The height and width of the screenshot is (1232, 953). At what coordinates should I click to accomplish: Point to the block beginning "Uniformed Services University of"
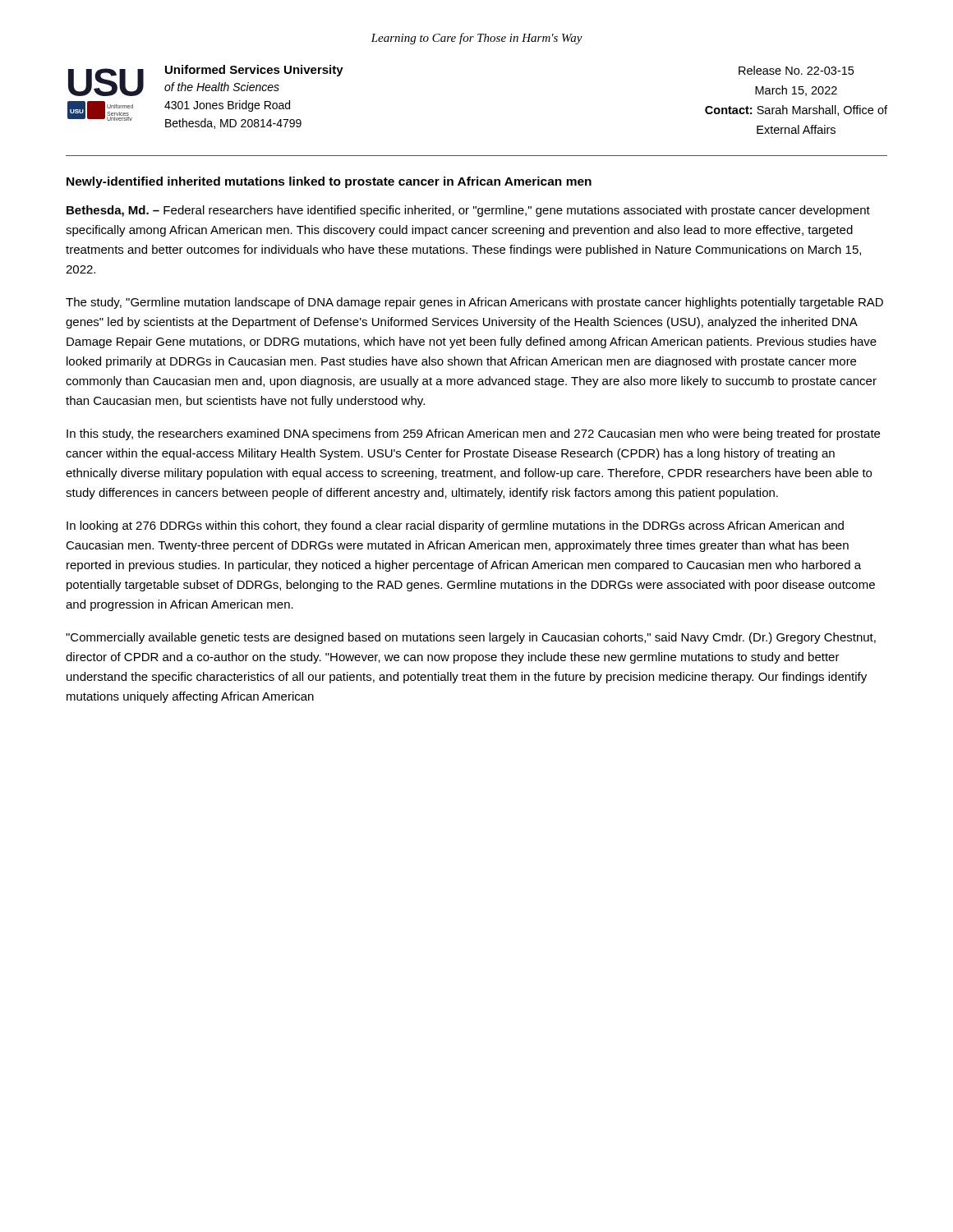[x=254, y=96]
